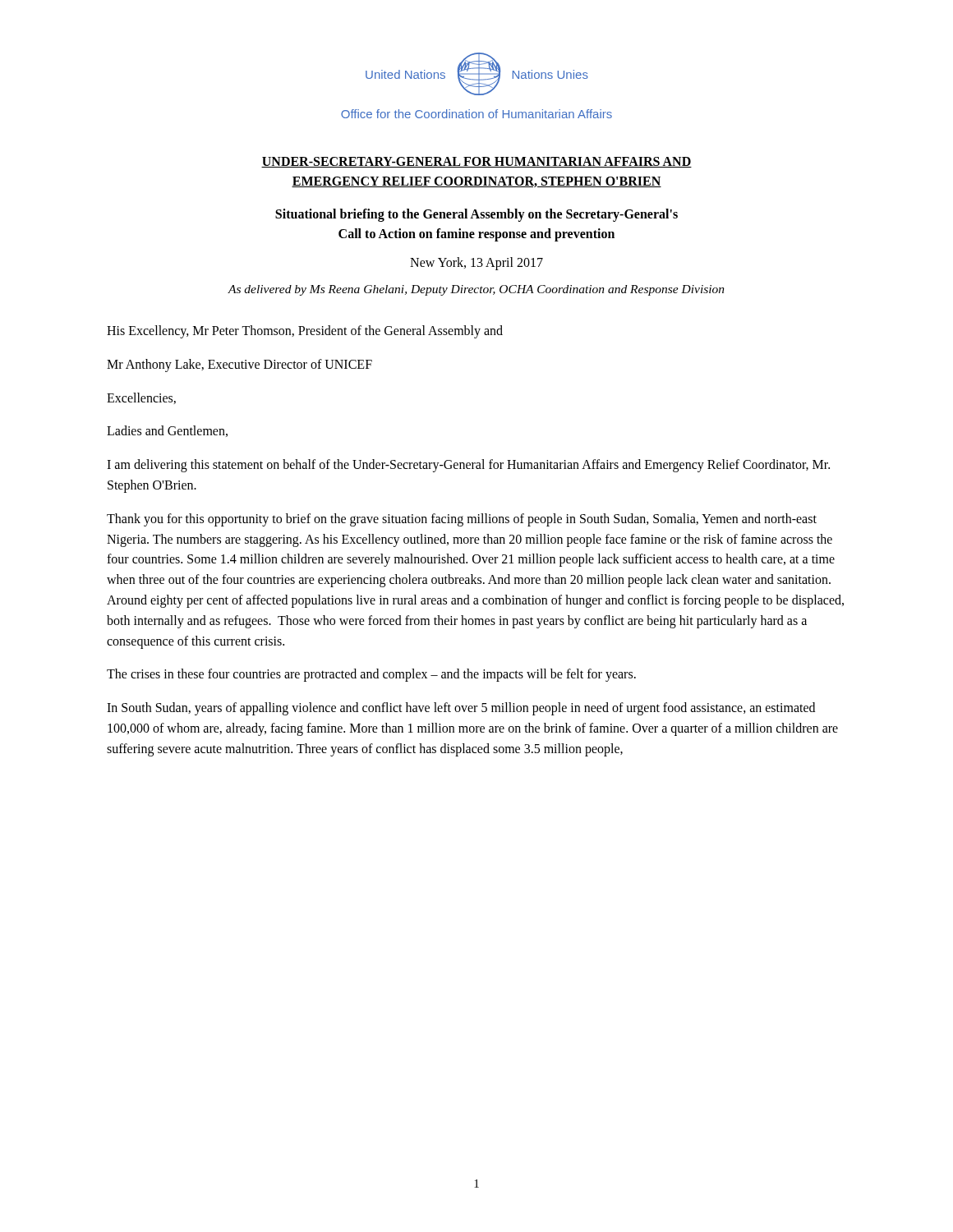Viewport: 953px width, 1232px height.
Task: Find the text starting "Mr Anthony Lake, Executive Director of UNICEF"
Action: [239, 364]
